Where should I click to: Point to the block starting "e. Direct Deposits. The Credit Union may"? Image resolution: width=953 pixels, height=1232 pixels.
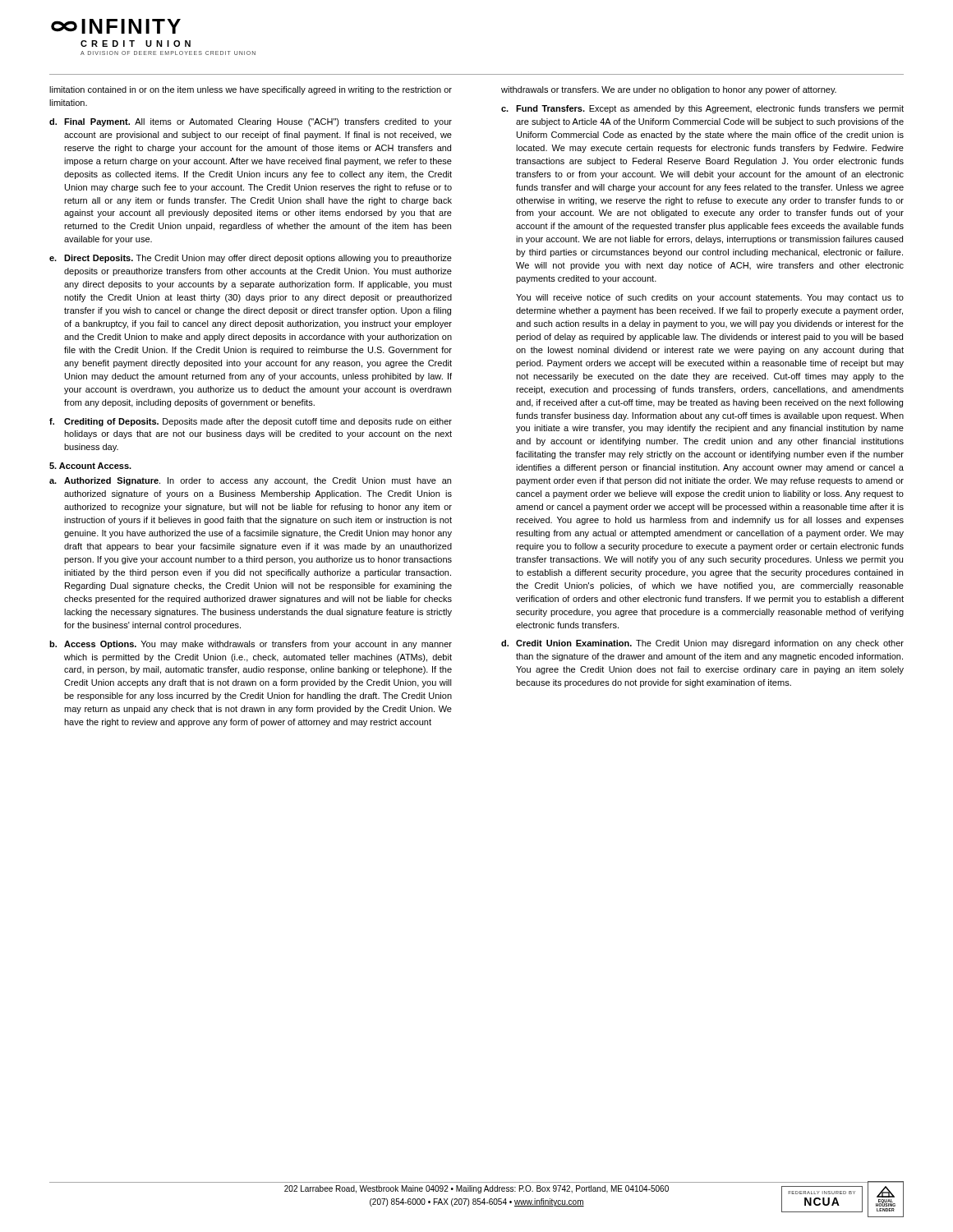pyautogui.click(x=251, y=331)
